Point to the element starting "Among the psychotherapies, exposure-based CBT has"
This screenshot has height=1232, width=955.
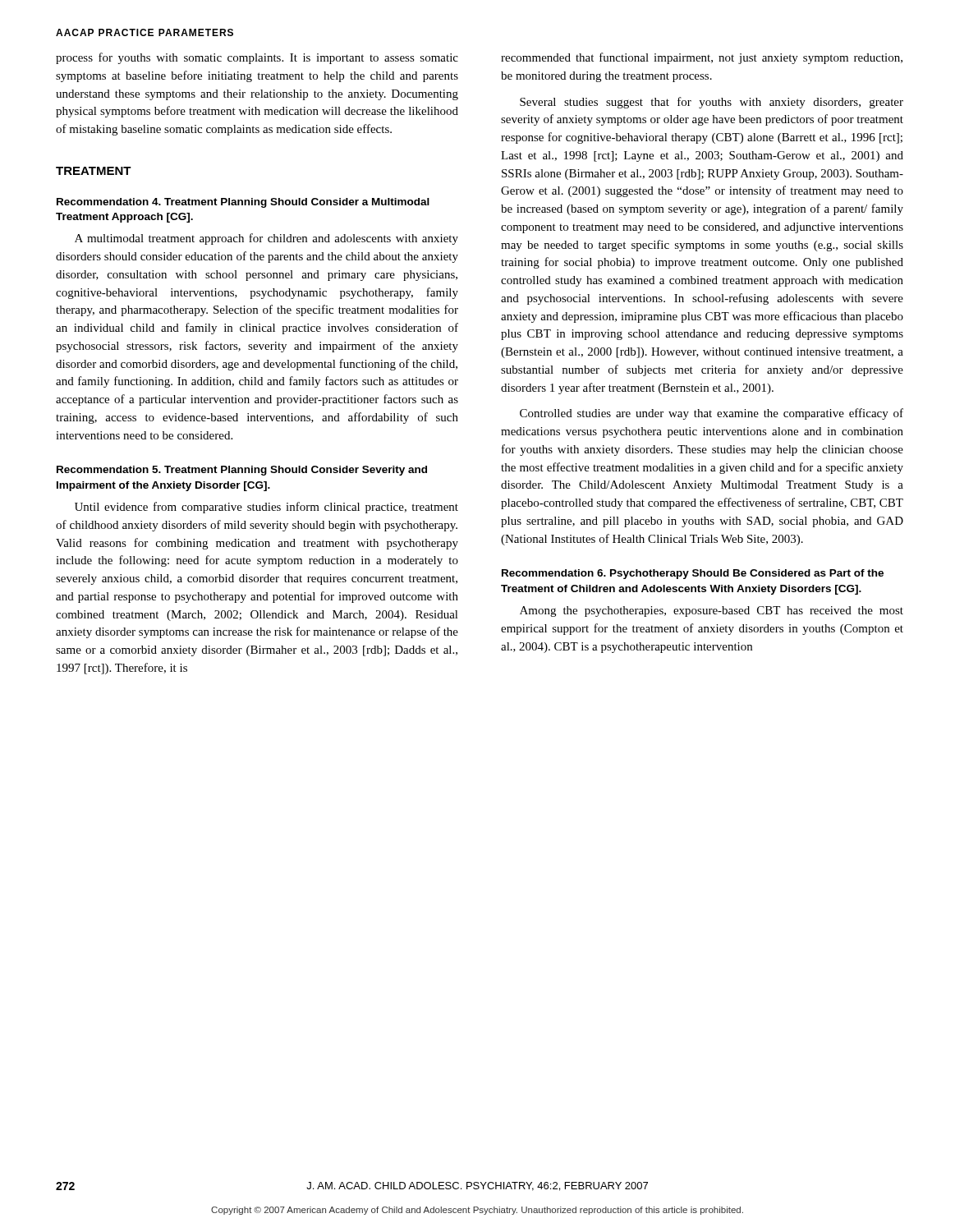point(702,629)
